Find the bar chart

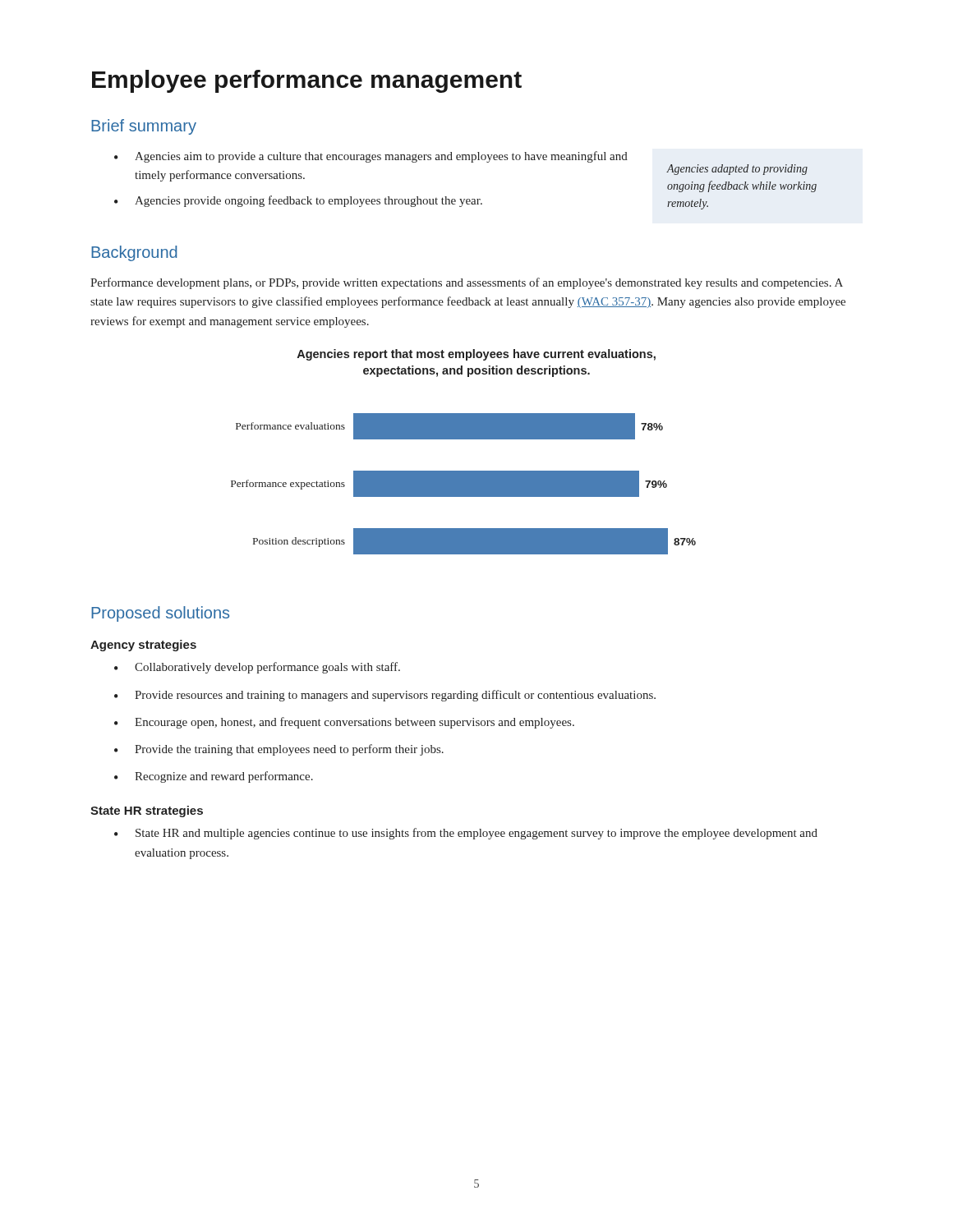click(476, 462)
